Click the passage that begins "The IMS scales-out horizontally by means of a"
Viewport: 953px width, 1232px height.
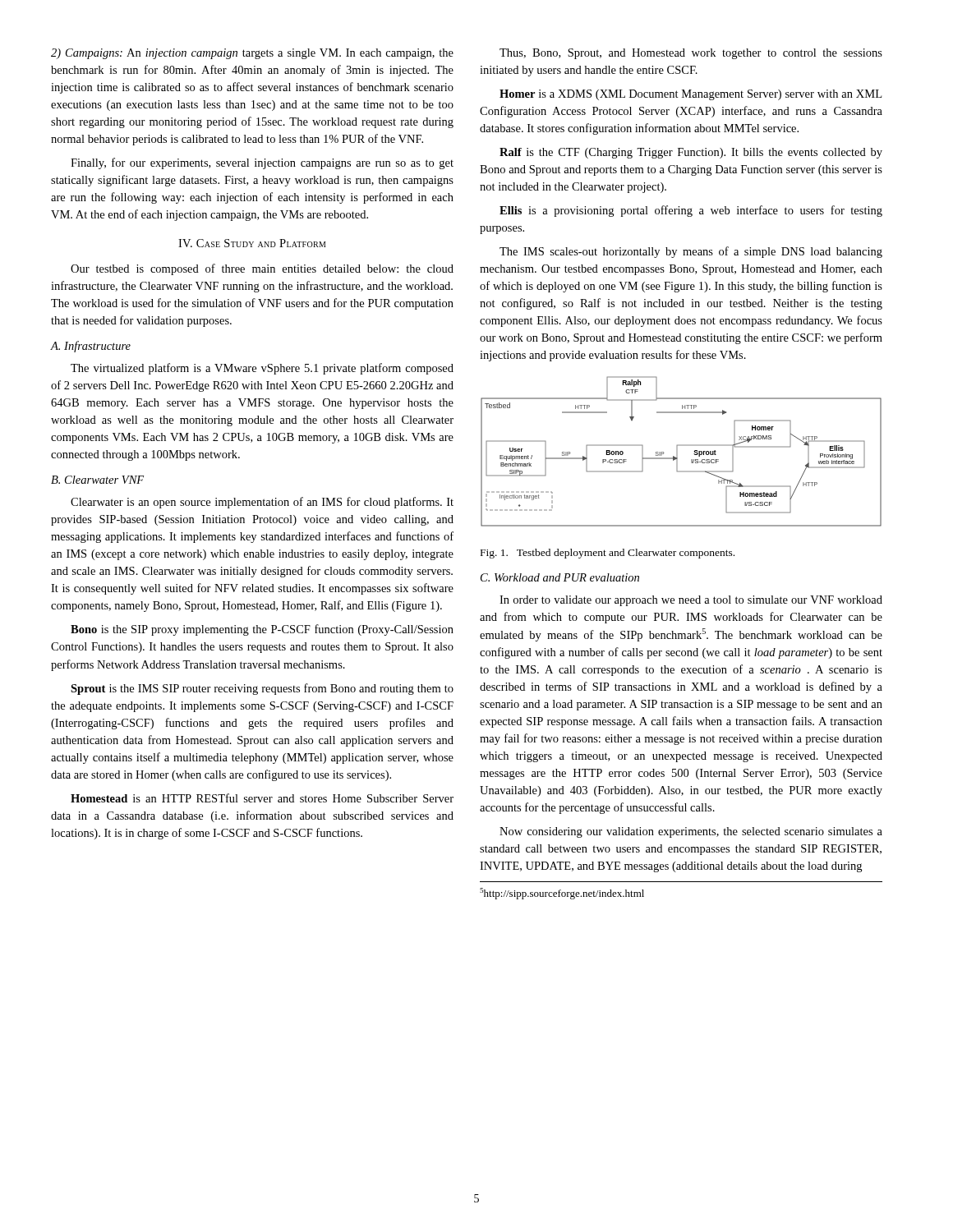coord(681,304)
